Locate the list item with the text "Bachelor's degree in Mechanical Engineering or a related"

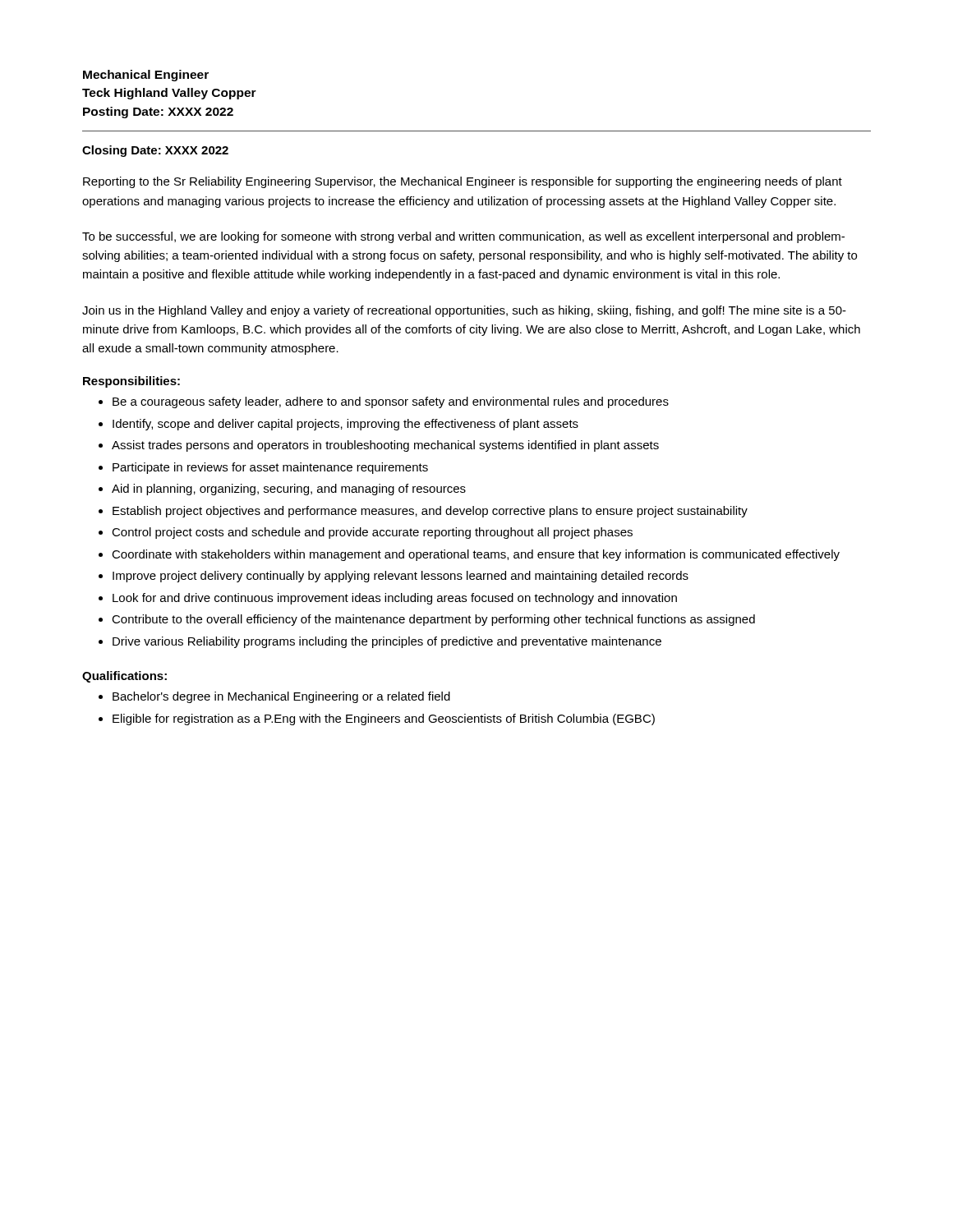[x=281, y=696]
